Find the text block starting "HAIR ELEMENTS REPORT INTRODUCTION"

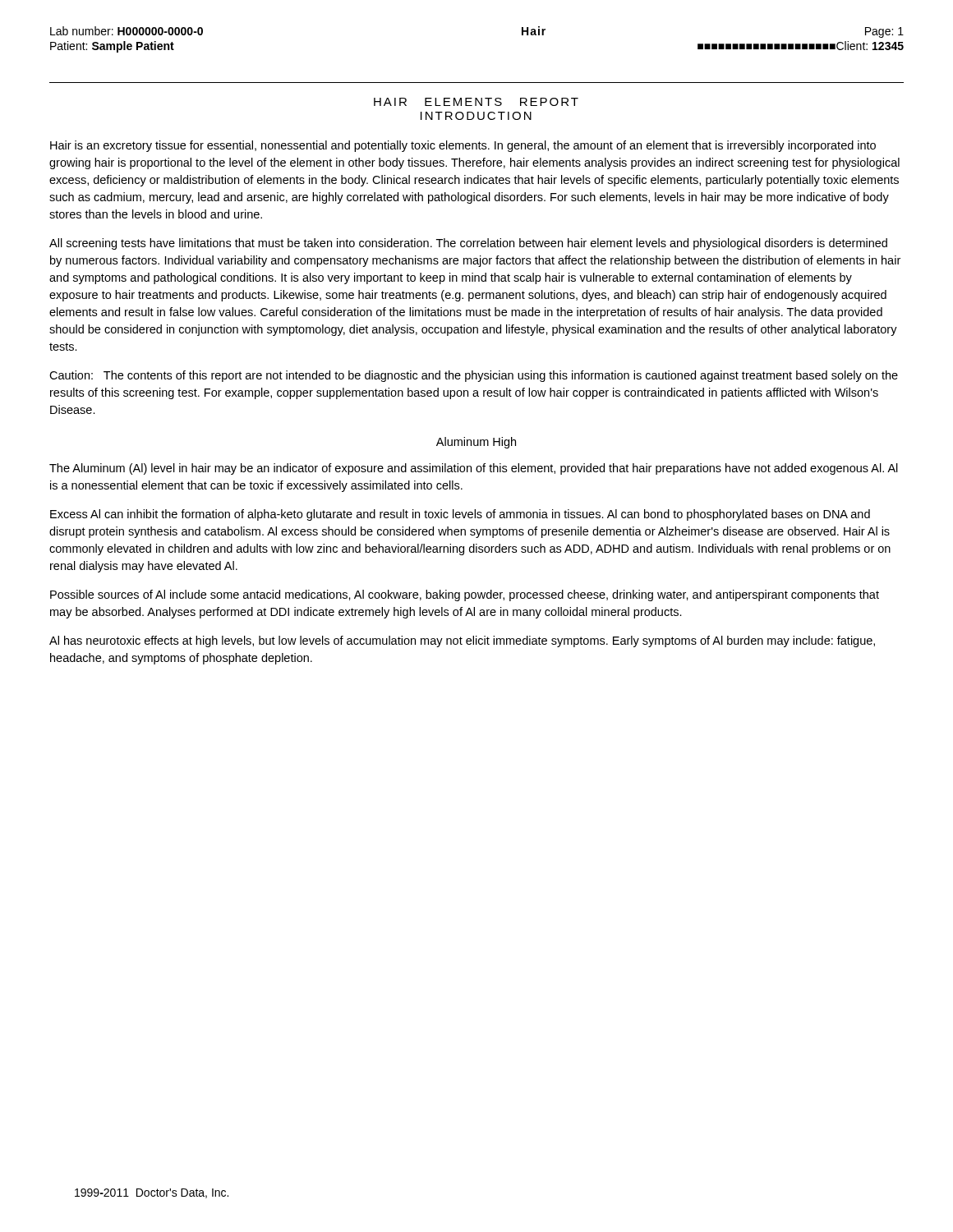point(476,108)
